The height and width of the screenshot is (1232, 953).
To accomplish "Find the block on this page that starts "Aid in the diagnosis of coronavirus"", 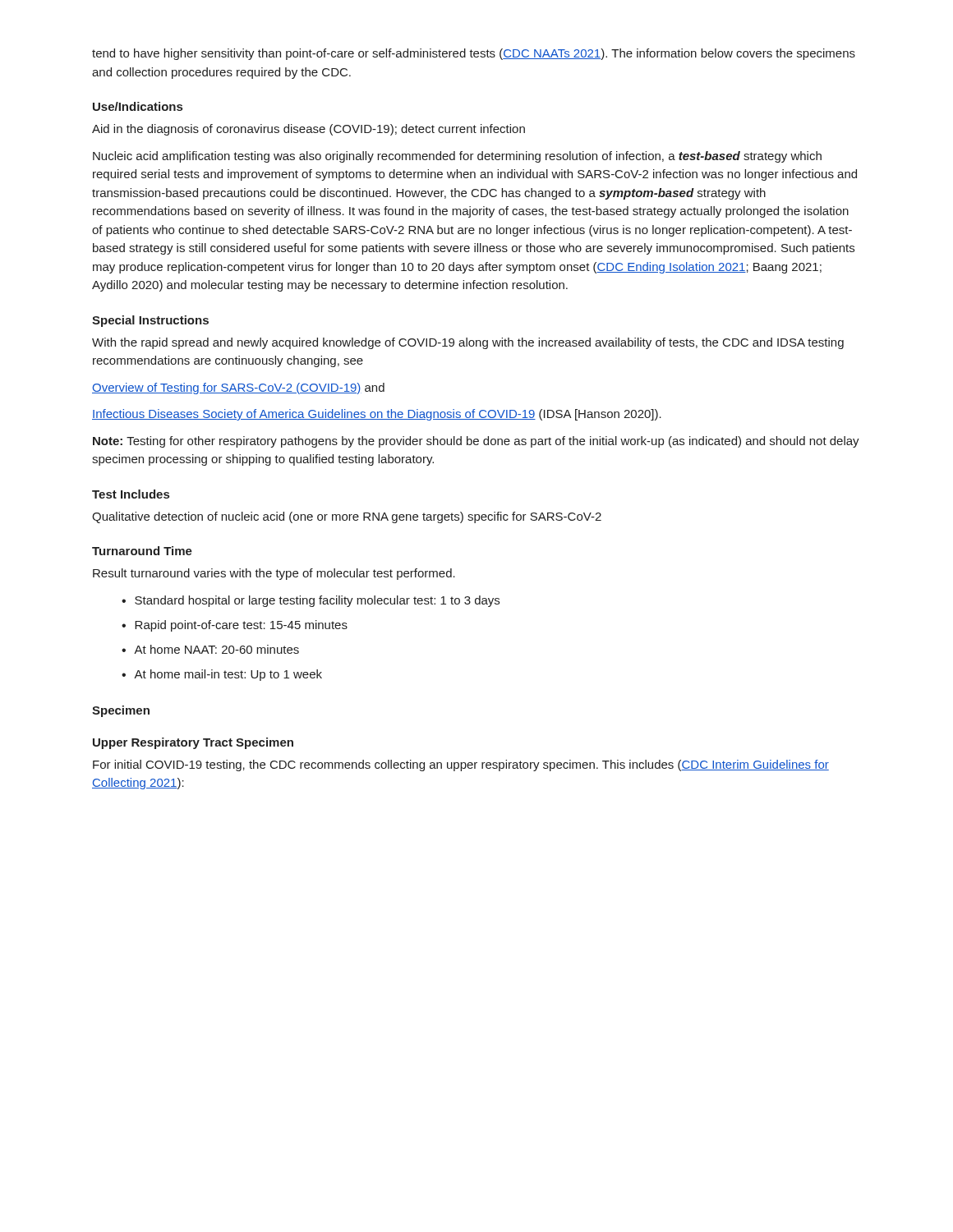I will click(309, 129).
